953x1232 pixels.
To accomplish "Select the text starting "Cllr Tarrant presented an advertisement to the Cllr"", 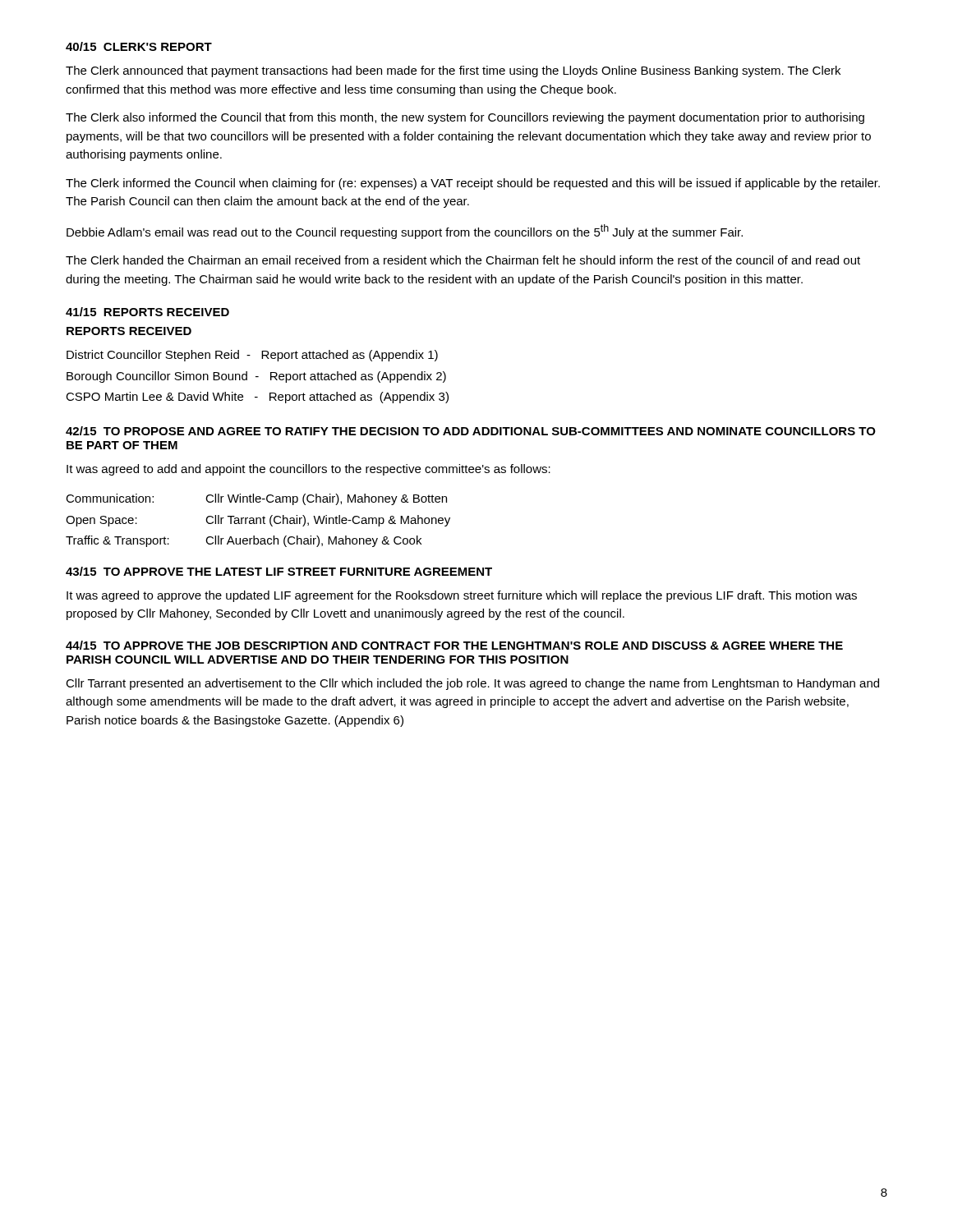I will pos(473,701).
